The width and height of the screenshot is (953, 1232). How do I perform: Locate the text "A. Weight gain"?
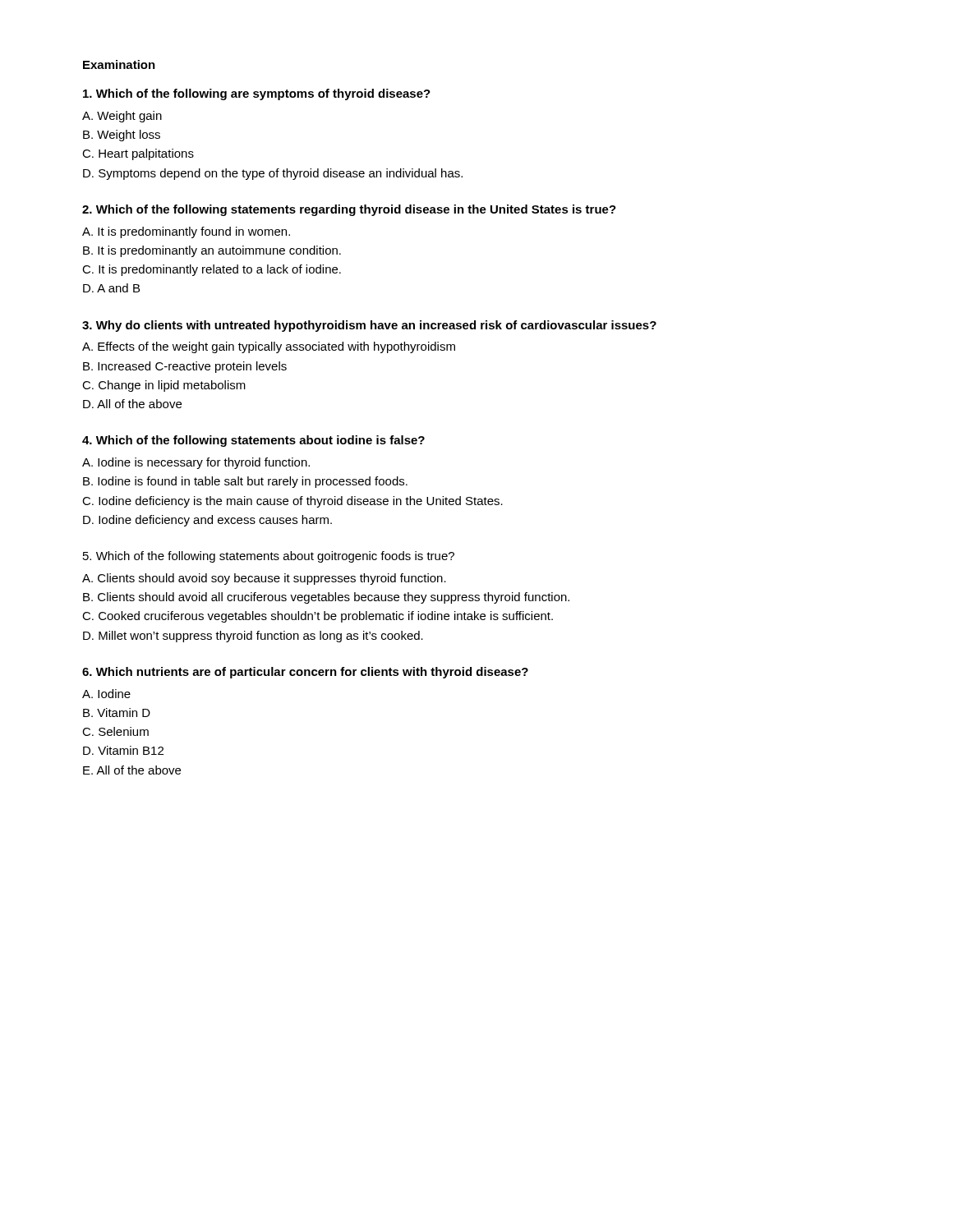tap(122, 115)
